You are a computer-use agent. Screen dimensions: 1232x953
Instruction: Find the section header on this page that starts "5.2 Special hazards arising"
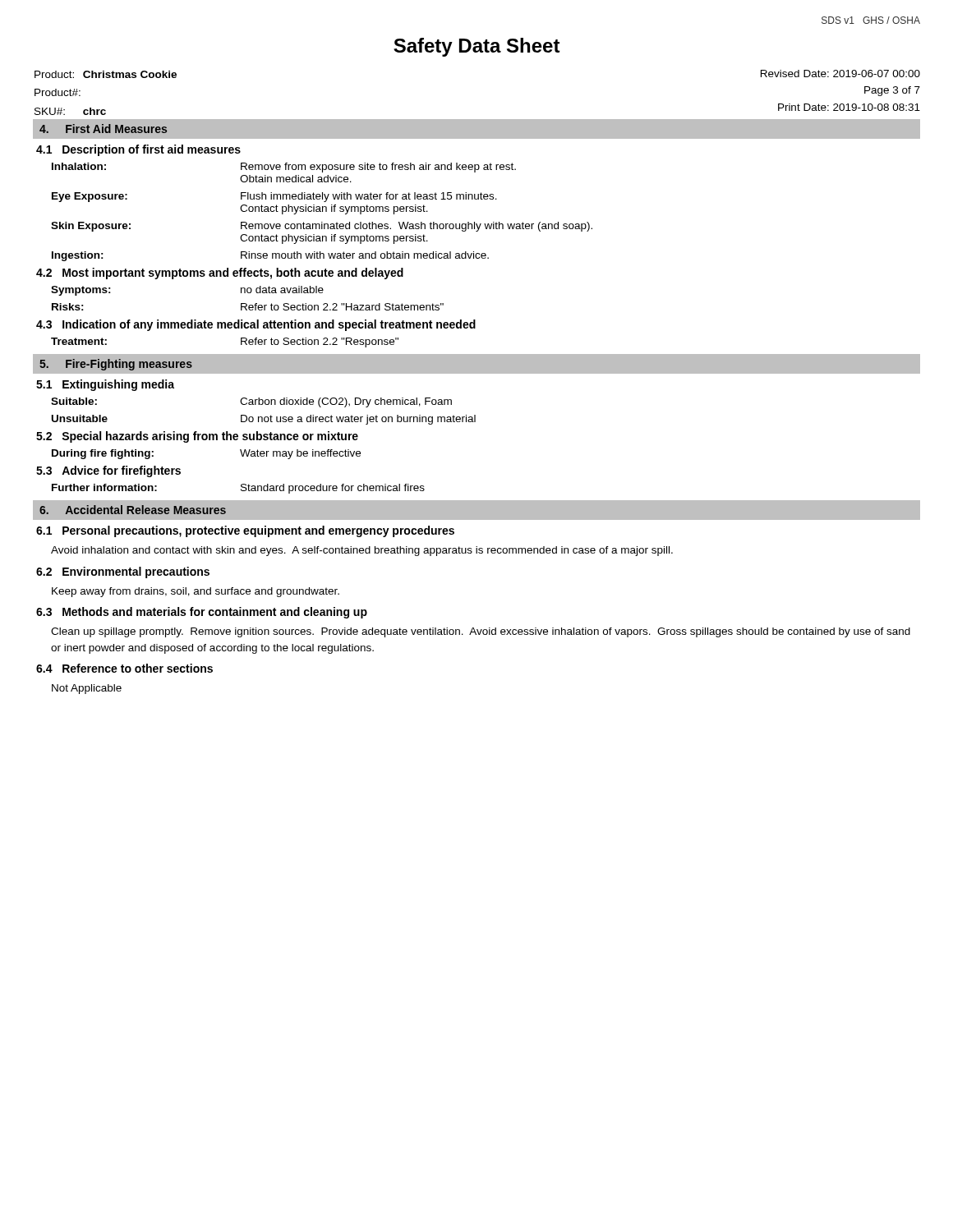tap(197, 436)
